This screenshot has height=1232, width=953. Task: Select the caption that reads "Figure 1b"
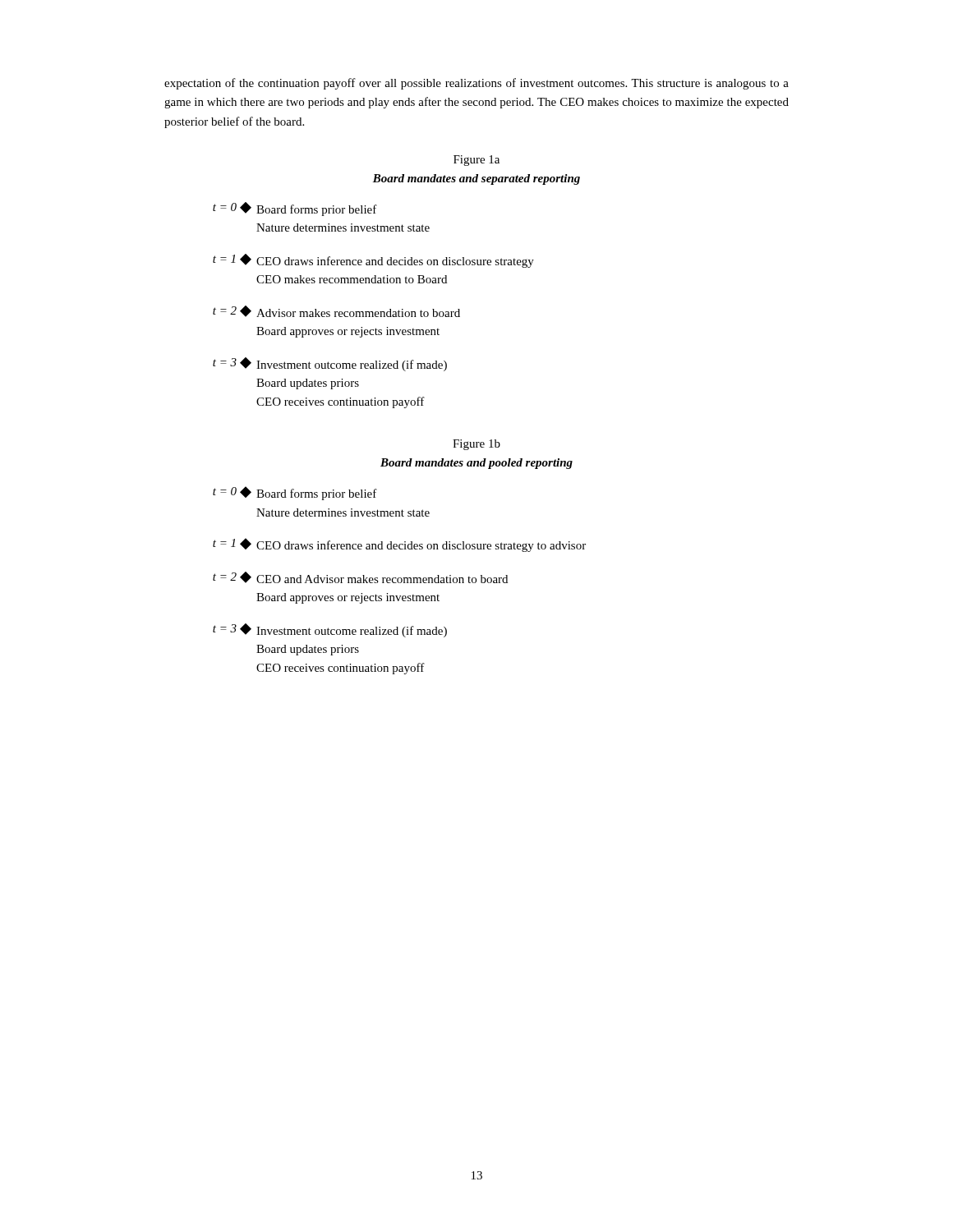(x=476, y=444)
